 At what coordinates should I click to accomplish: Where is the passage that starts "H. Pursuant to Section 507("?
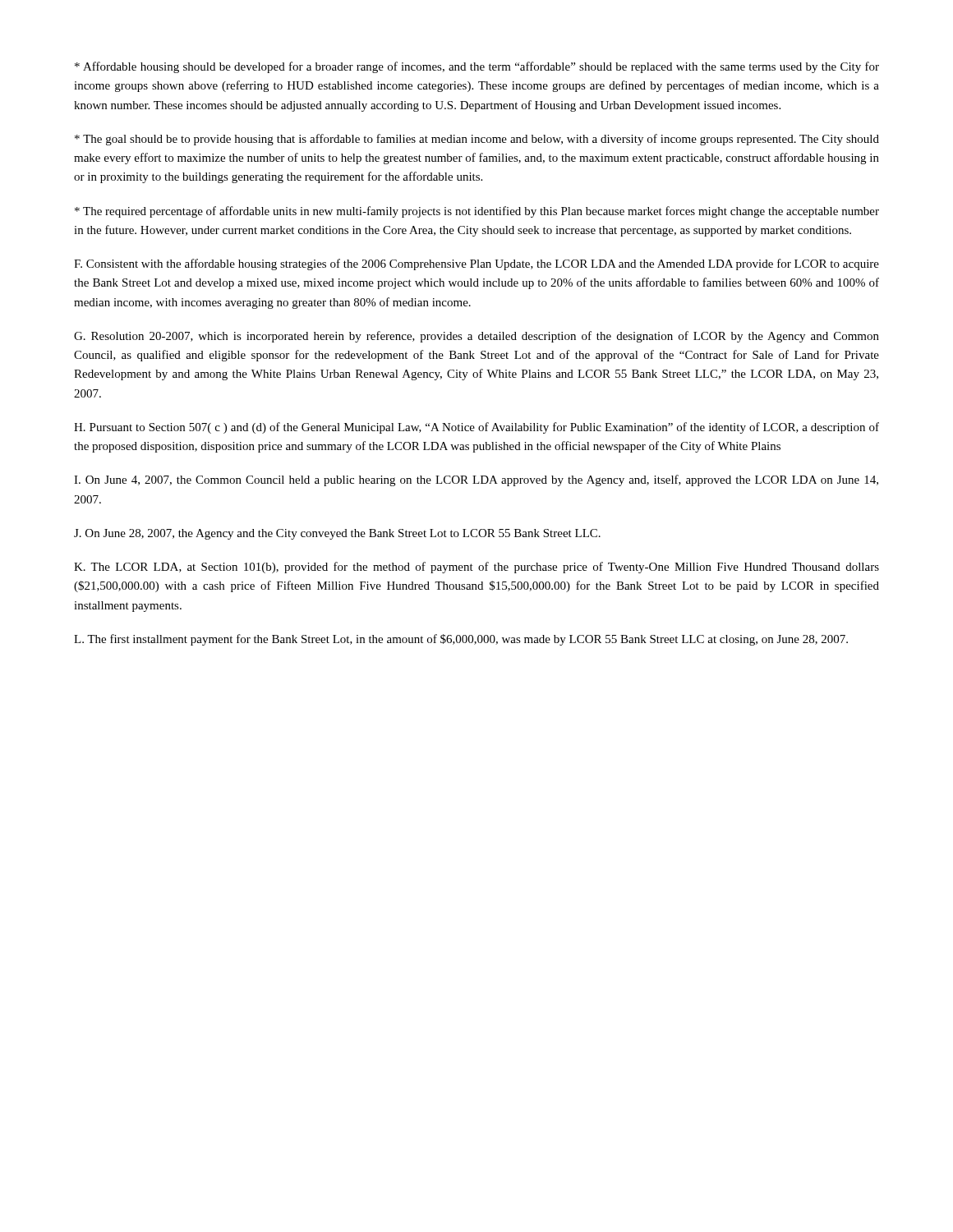point(476,436)
